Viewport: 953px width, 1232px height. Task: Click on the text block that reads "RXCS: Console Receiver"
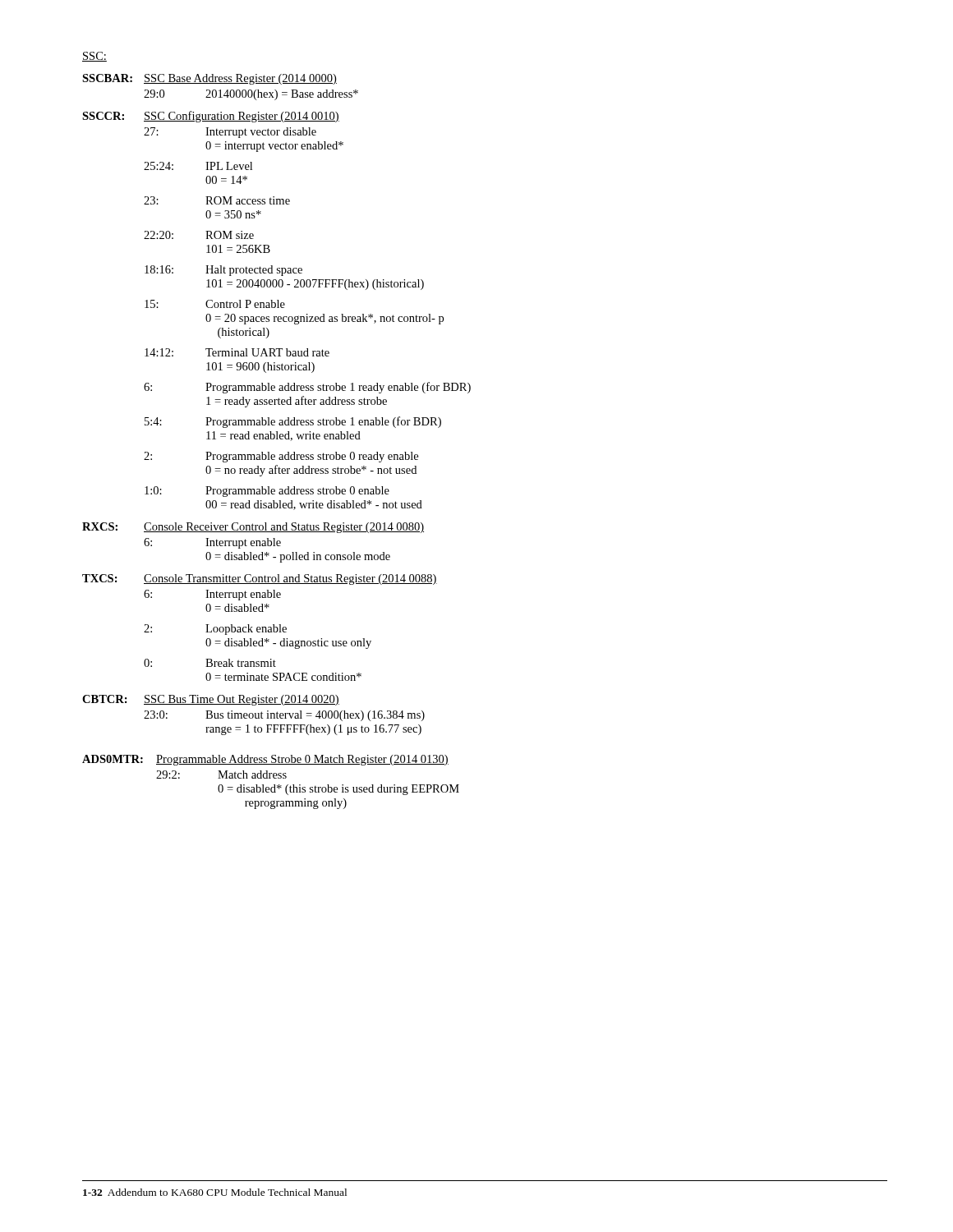(253, 528)
